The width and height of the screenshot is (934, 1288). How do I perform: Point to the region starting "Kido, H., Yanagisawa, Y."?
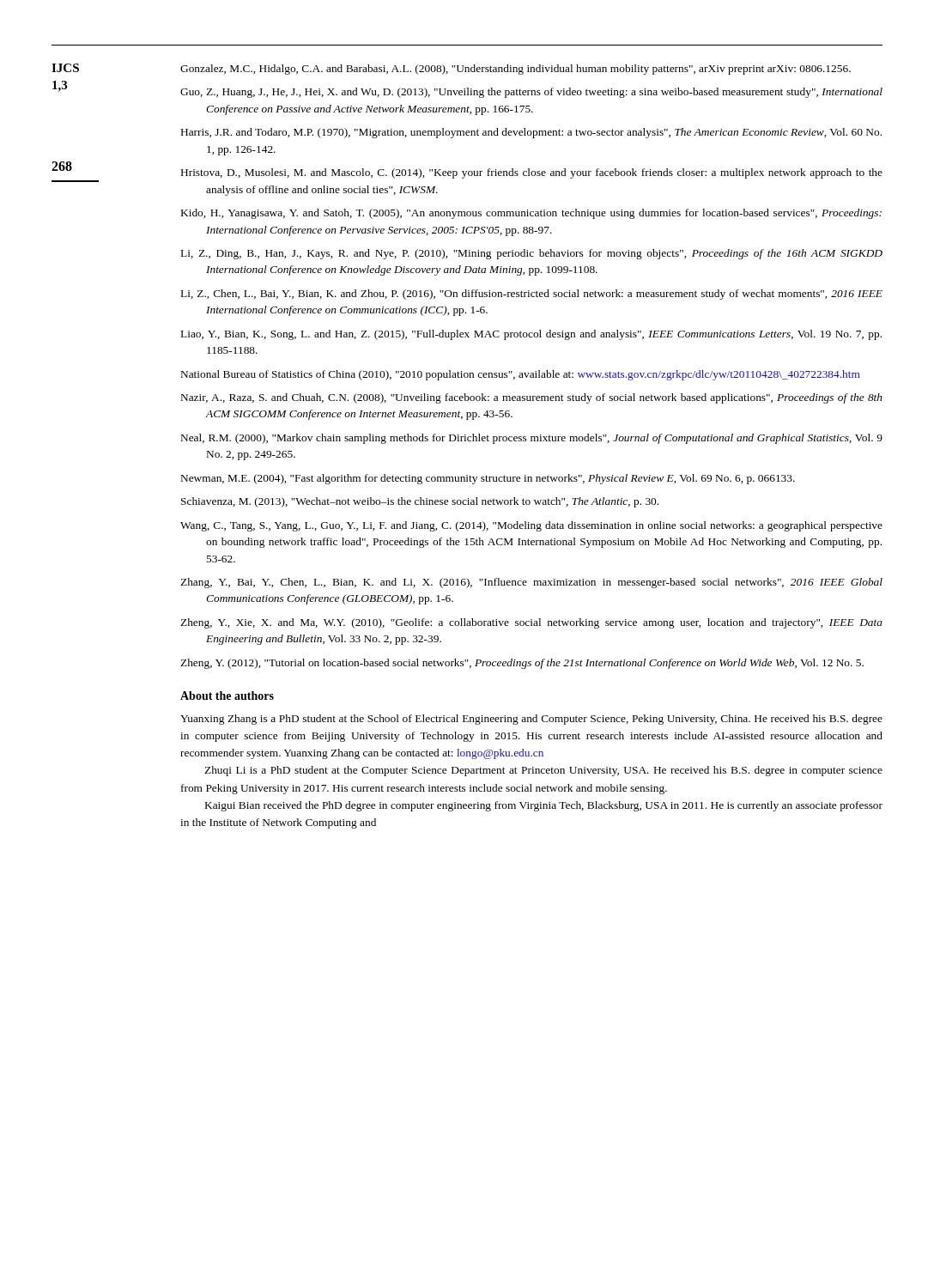click(x=531, y=221)
